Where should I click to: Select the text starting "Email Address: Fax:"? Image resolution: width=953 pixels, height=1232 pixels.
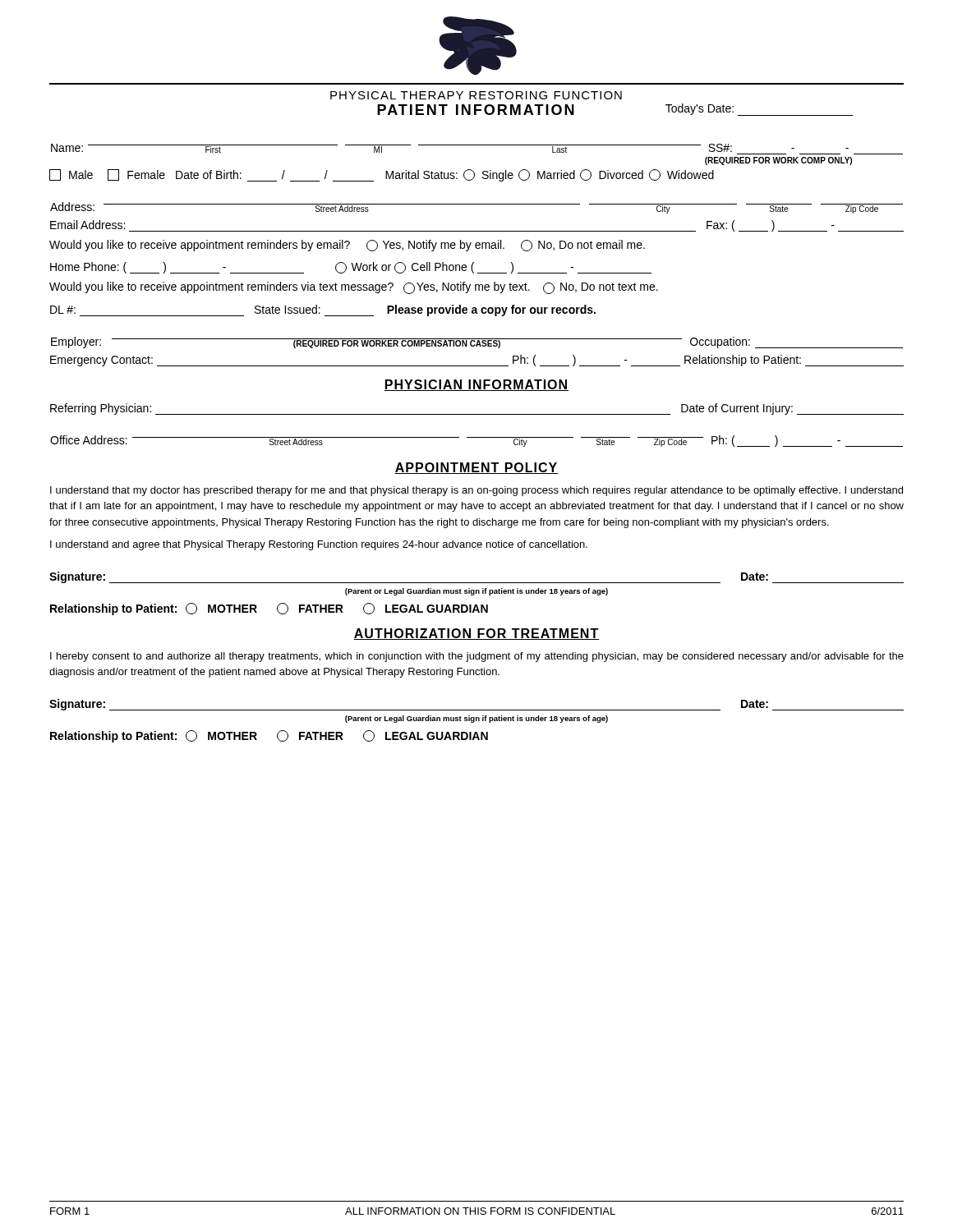coord(476,224)
